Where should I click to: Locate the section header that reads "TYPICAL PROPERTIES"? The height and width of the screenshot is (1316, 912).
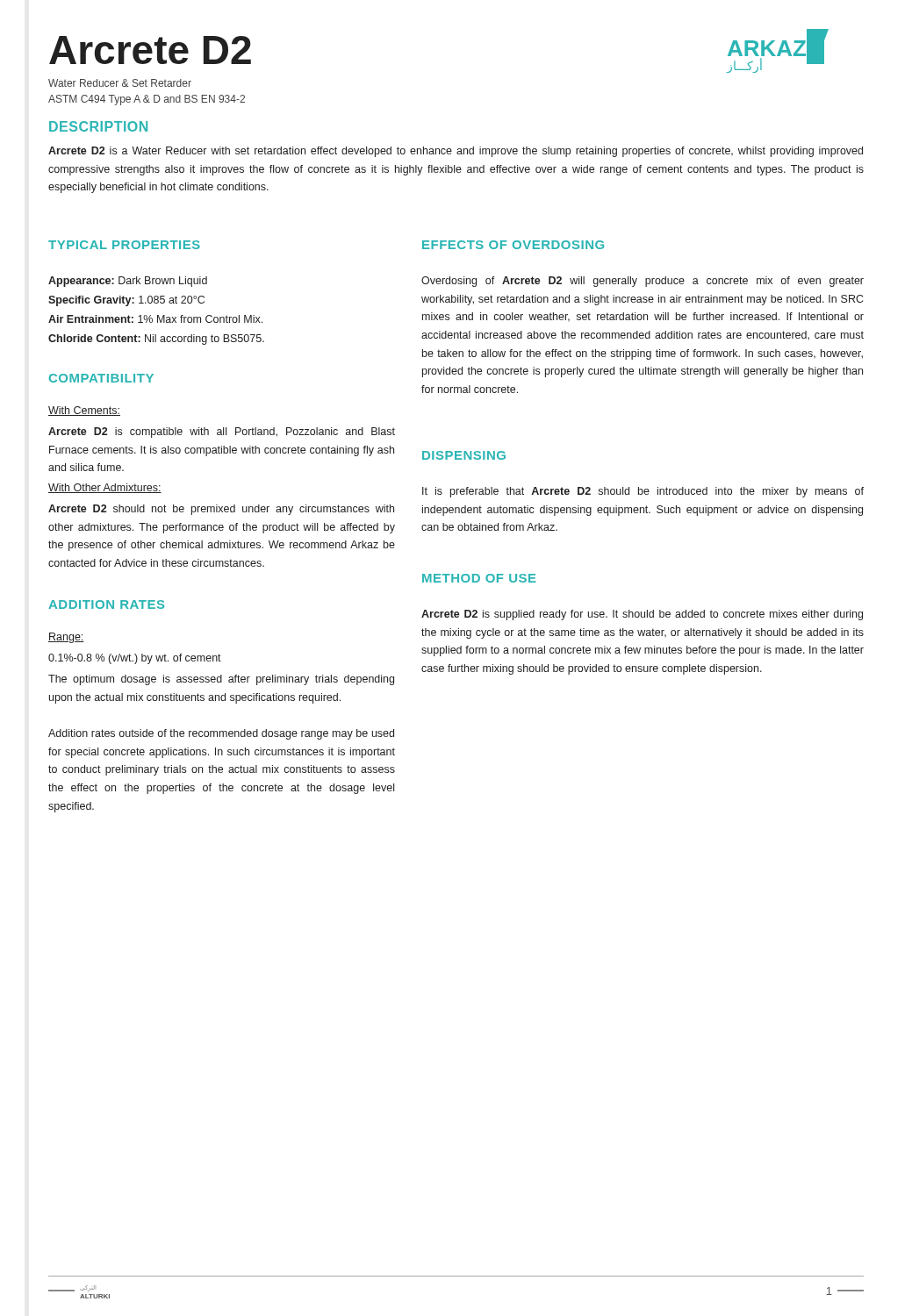(x=125, y=244)
